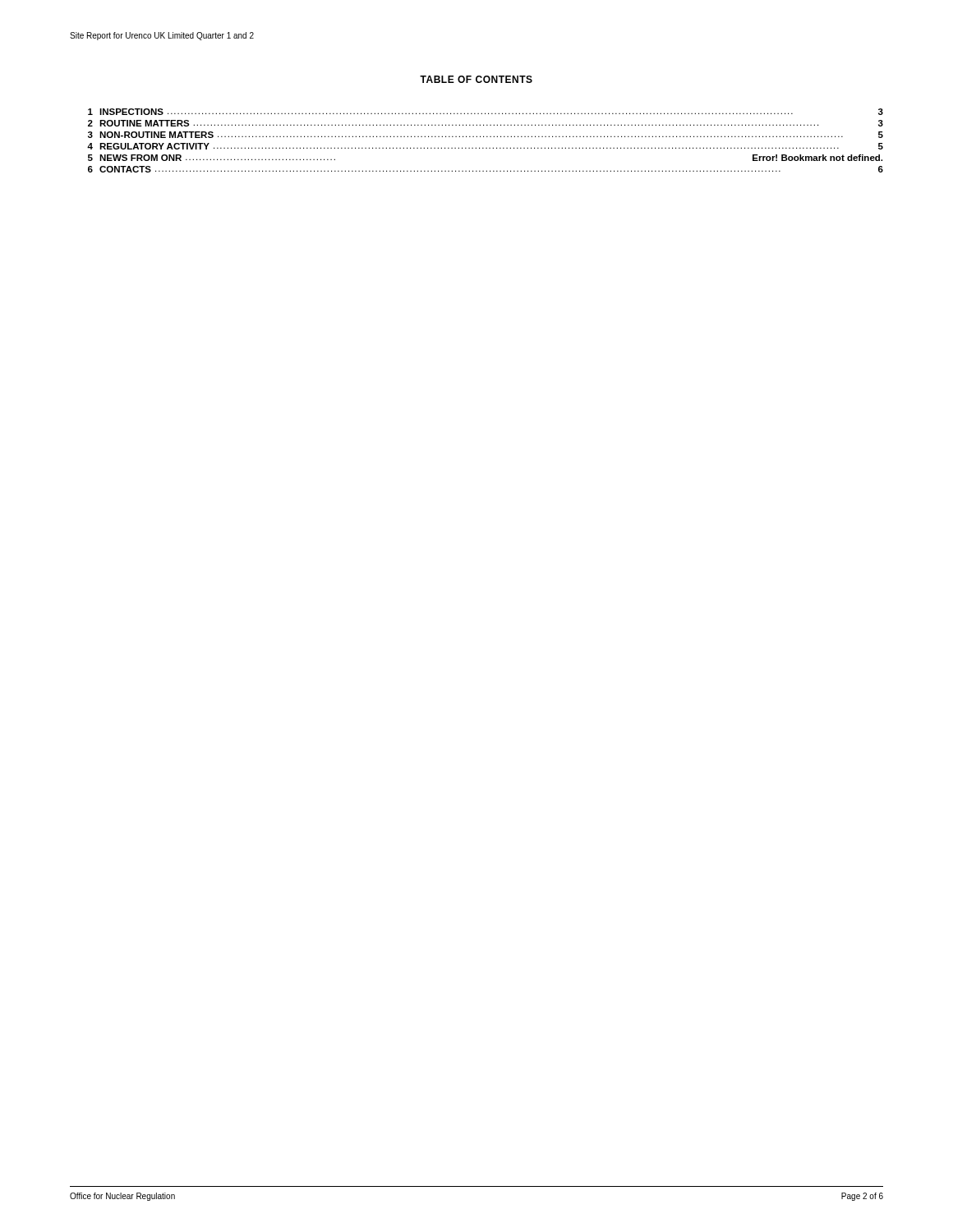The image size is (953, 1232).
Task: Find the text block starting "6 CONTACTS 6"
Action: point(476,169)
